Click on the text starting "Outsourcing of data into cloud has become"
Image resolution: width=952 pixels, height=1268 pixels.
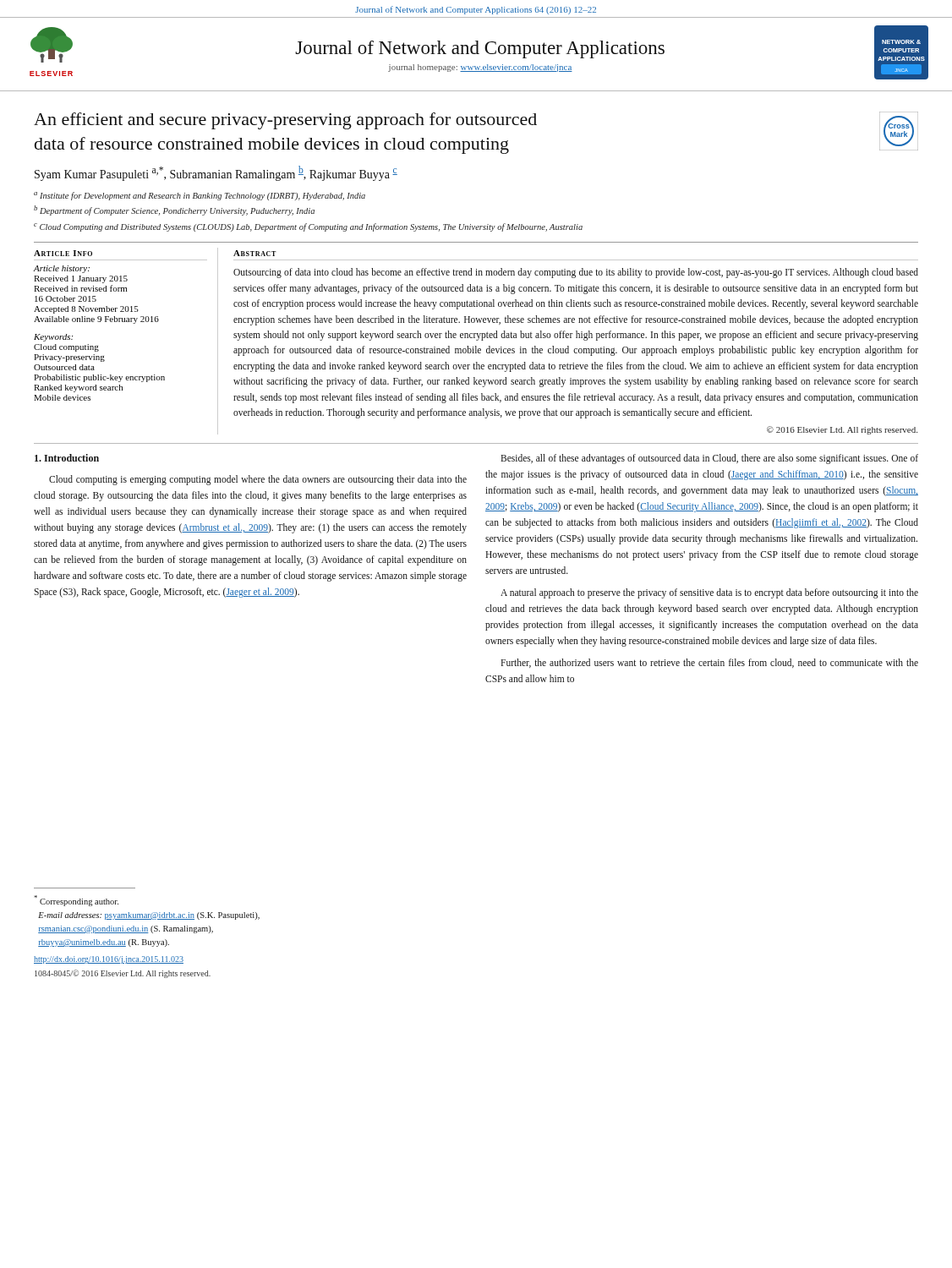(x=576, y=343)
